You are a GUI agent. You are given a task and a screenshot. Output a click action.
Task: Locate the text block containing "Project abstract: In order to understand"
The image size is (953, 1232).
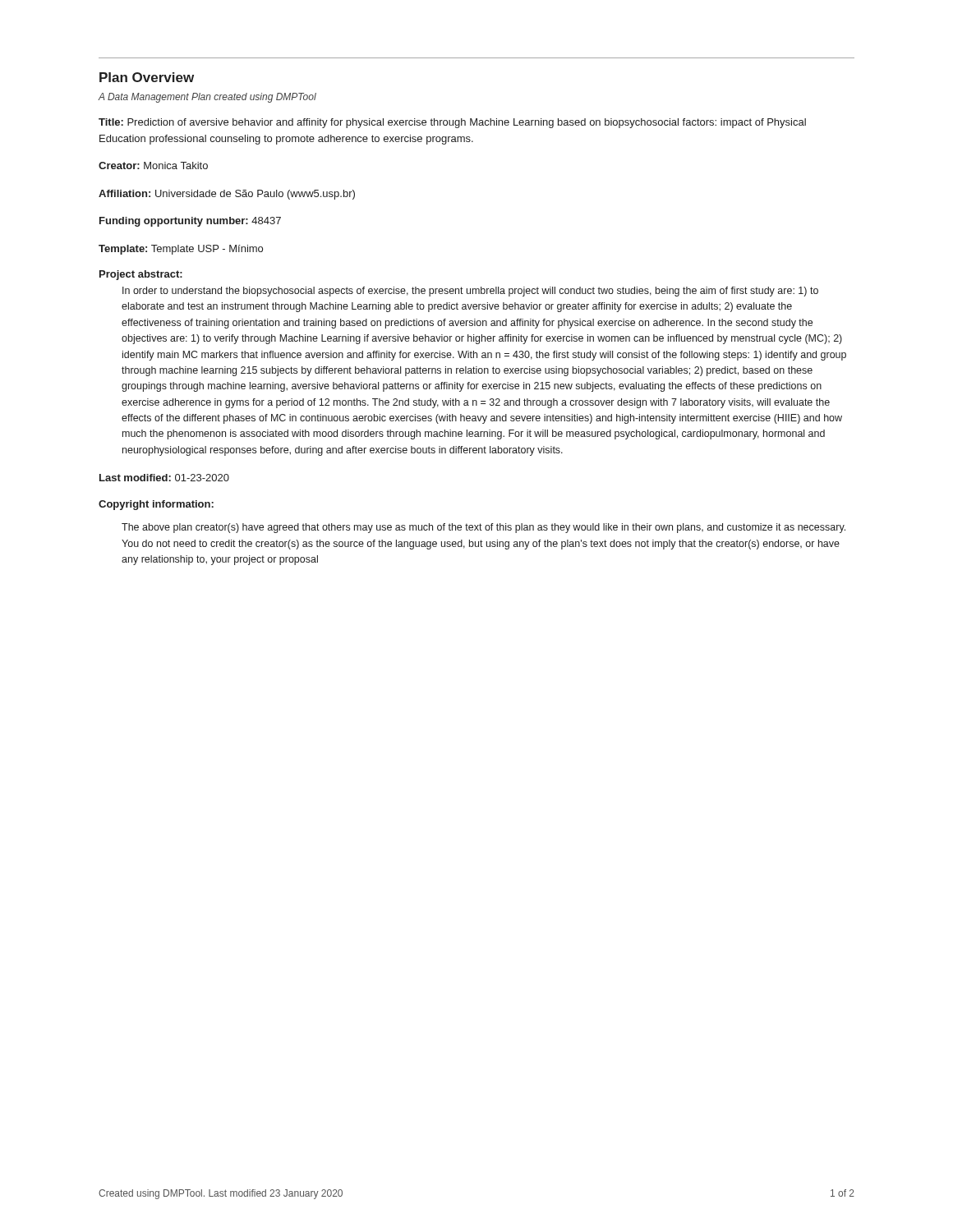pyautogui.click(x=476, y=363)
